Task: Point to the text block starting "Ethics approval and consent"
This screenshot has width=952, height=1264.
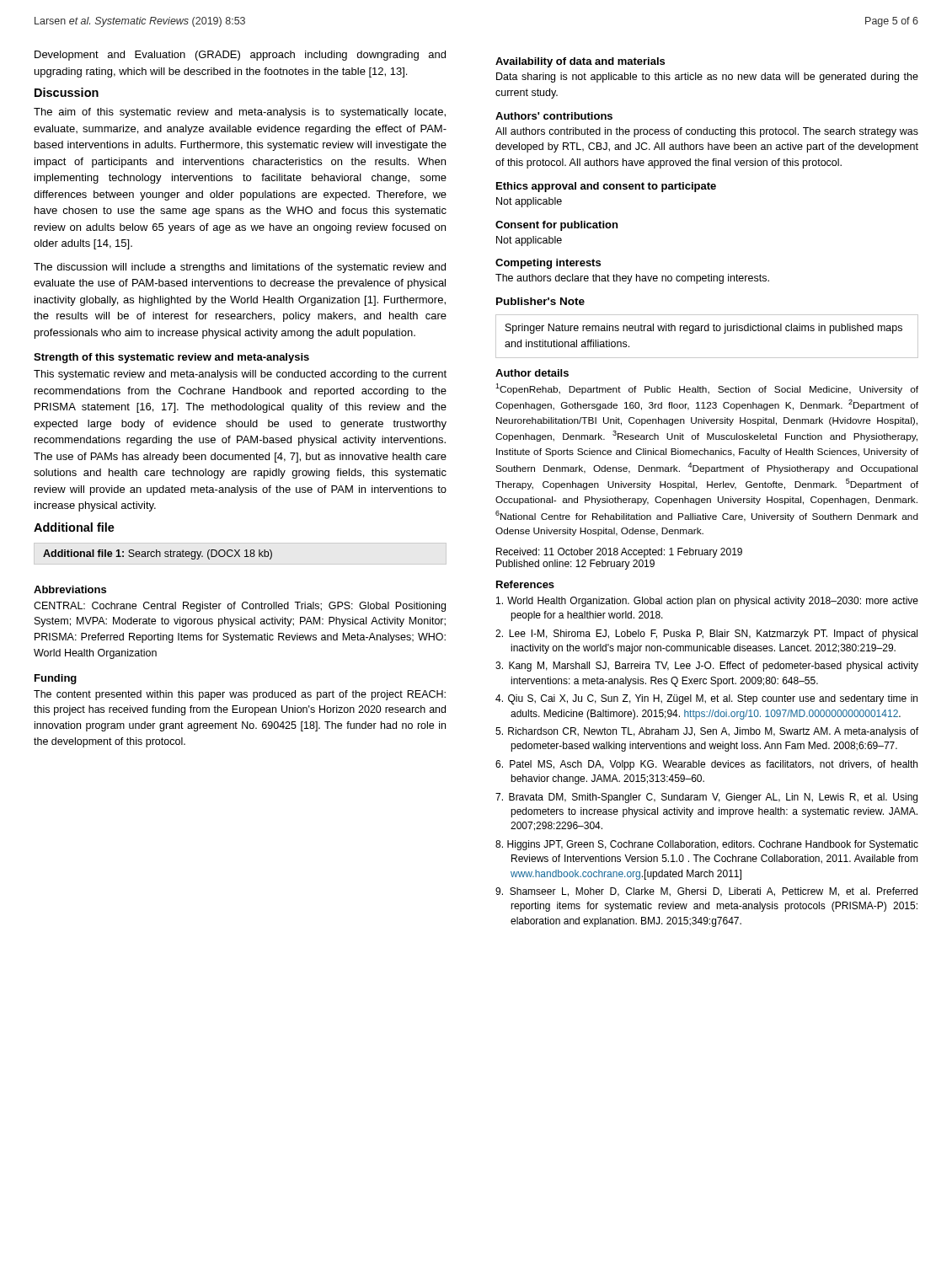Action: pyautogui.click(x=707, y=186)
